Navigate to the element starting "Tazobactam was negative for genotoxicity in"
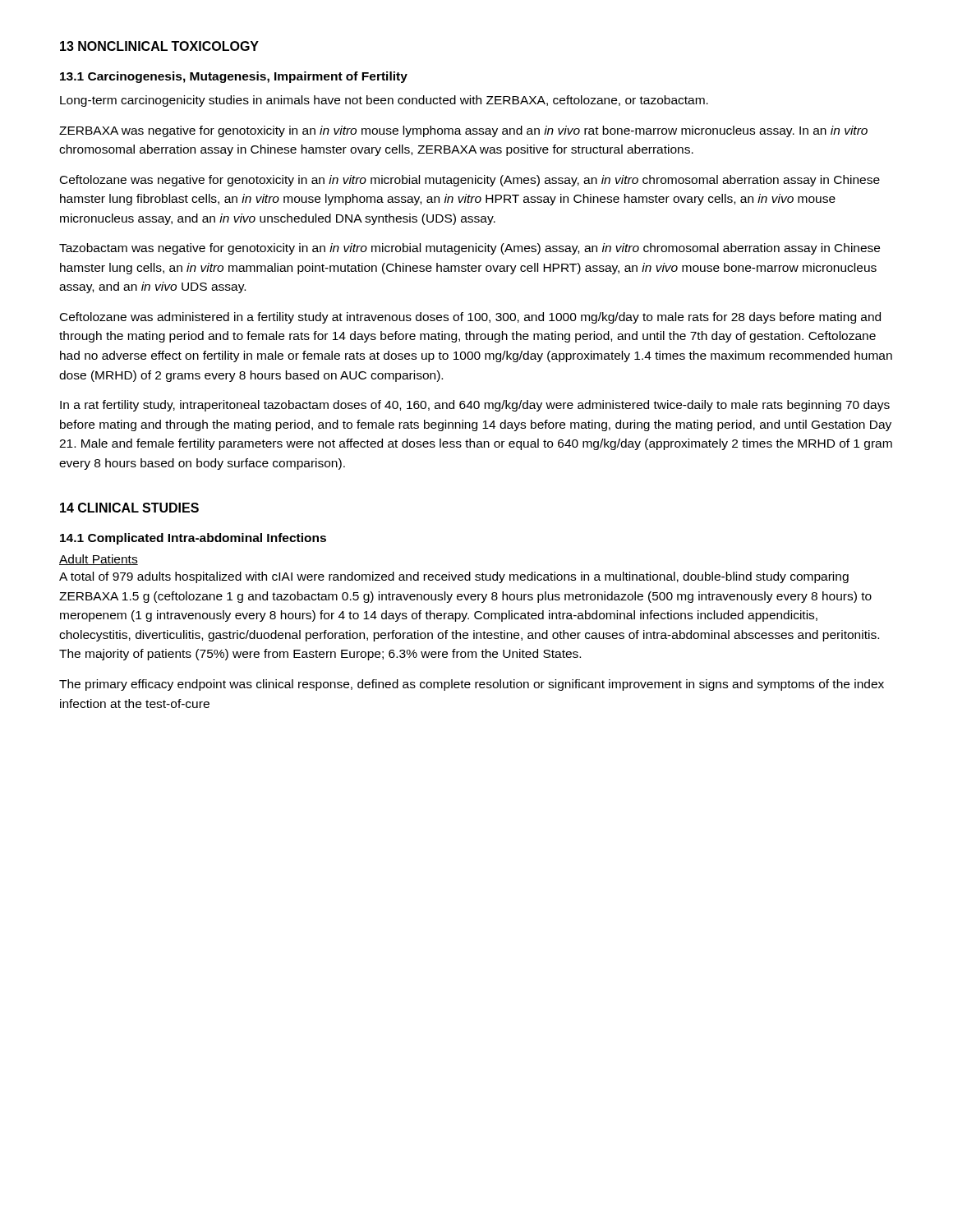The height and width of the screenshot is (1232, 953). (476, 267)
